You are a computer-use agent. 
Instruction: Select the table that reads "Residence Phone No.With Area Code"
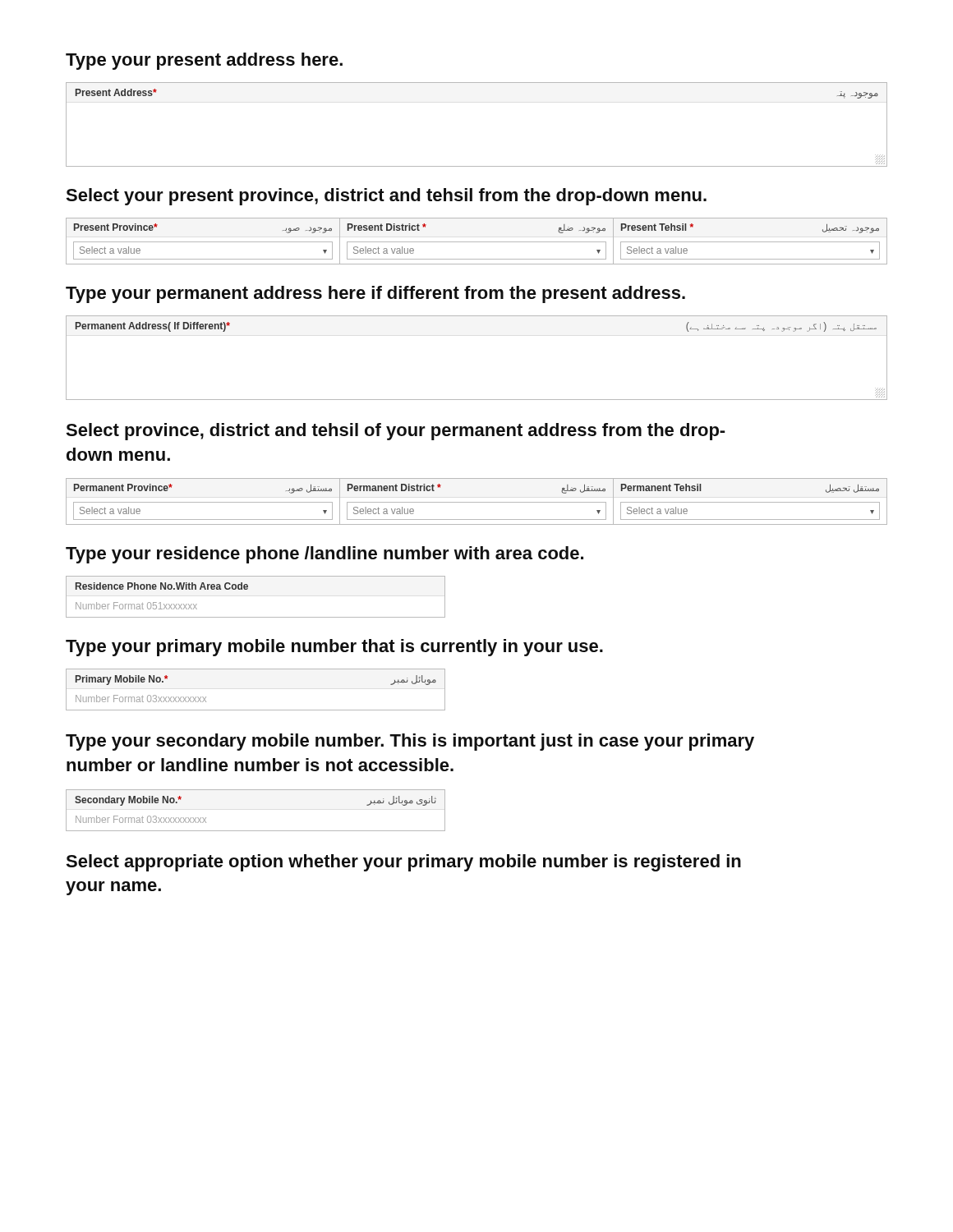(x=255, y=597)
